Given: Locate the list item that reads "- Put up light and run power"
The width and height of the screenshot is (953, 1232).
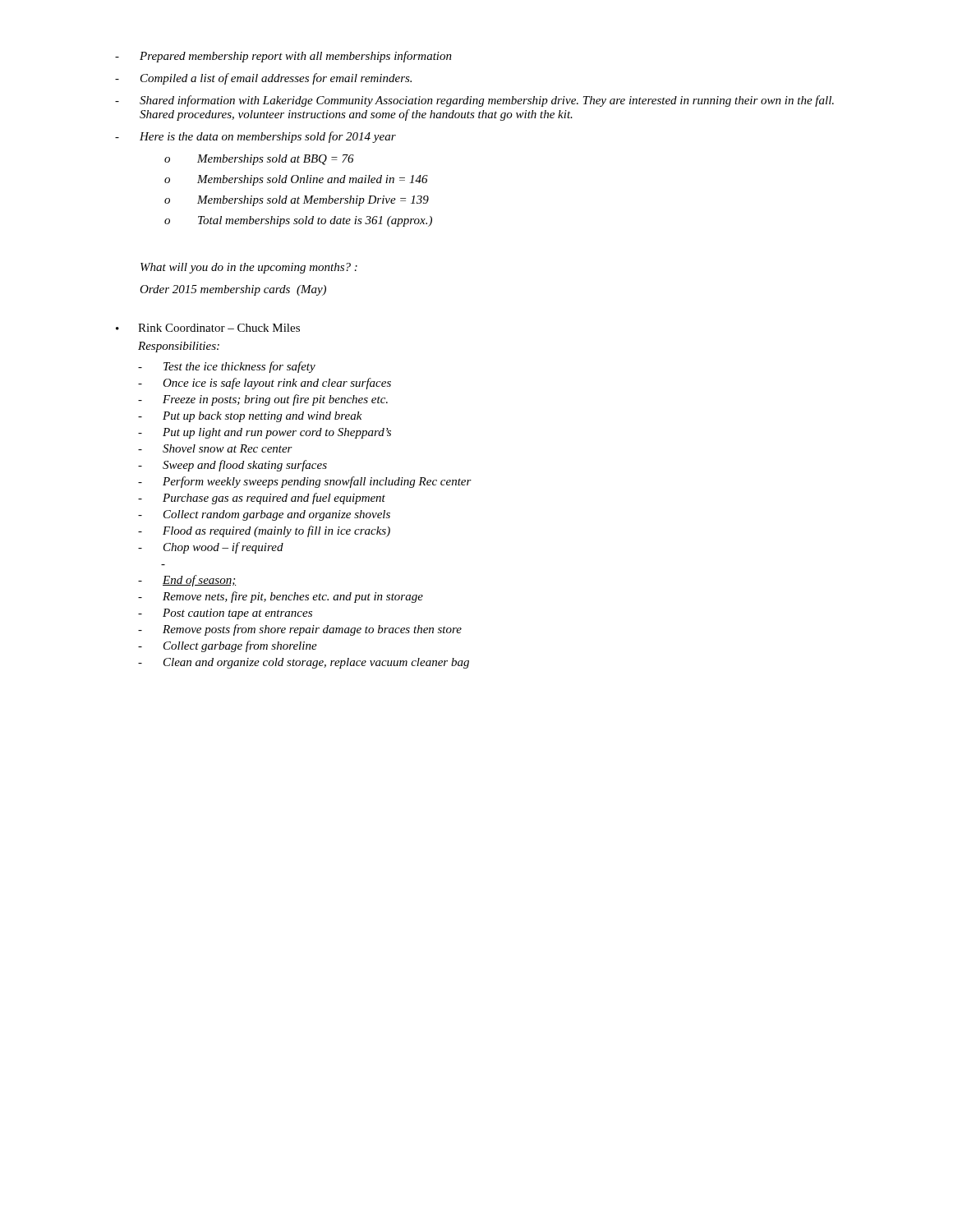Looking at the screenshot, I should tap(265, 433).
